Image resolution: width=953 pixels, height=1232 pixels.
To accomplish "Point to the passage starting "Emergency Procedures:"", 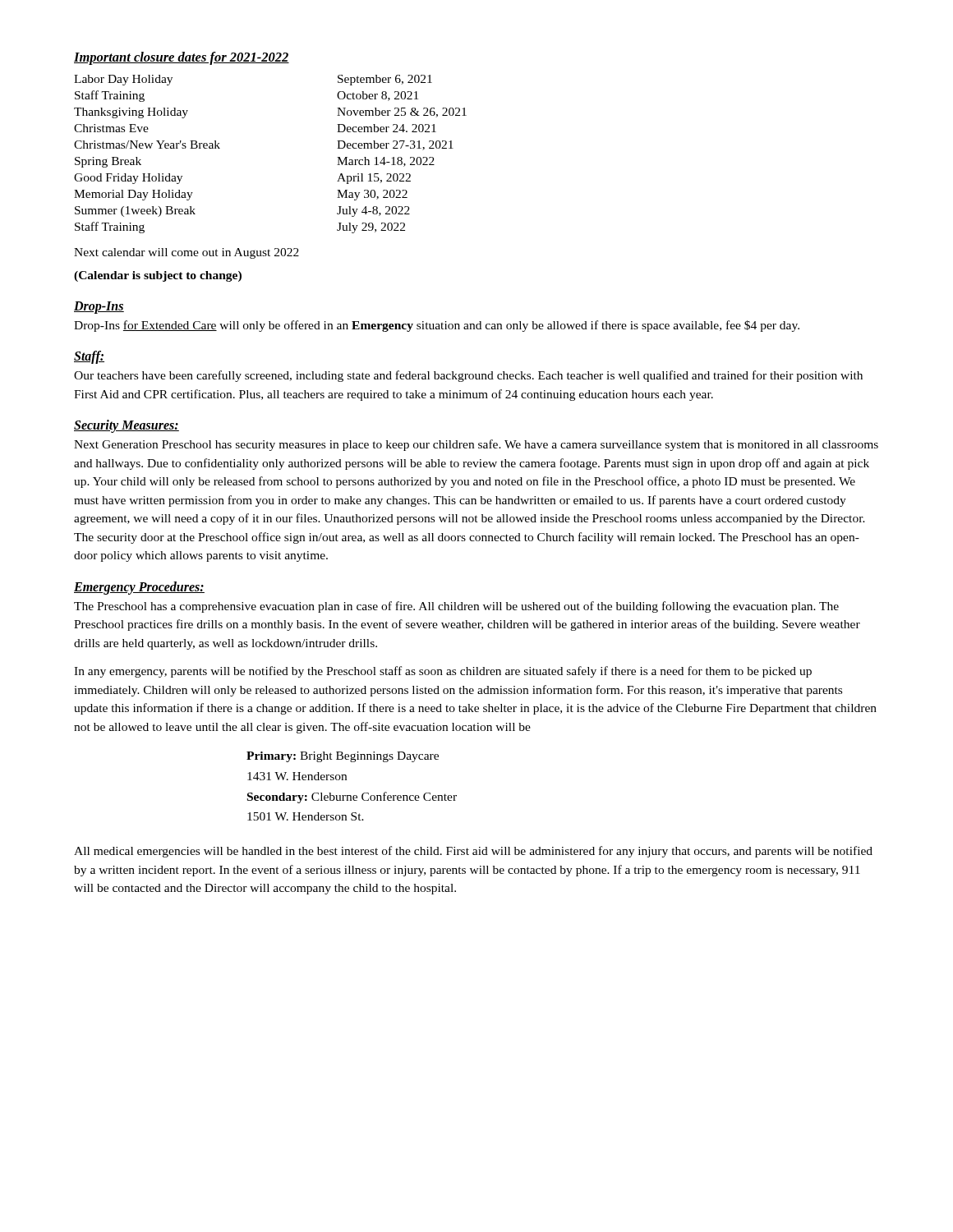I will click(x=139, y=587).
